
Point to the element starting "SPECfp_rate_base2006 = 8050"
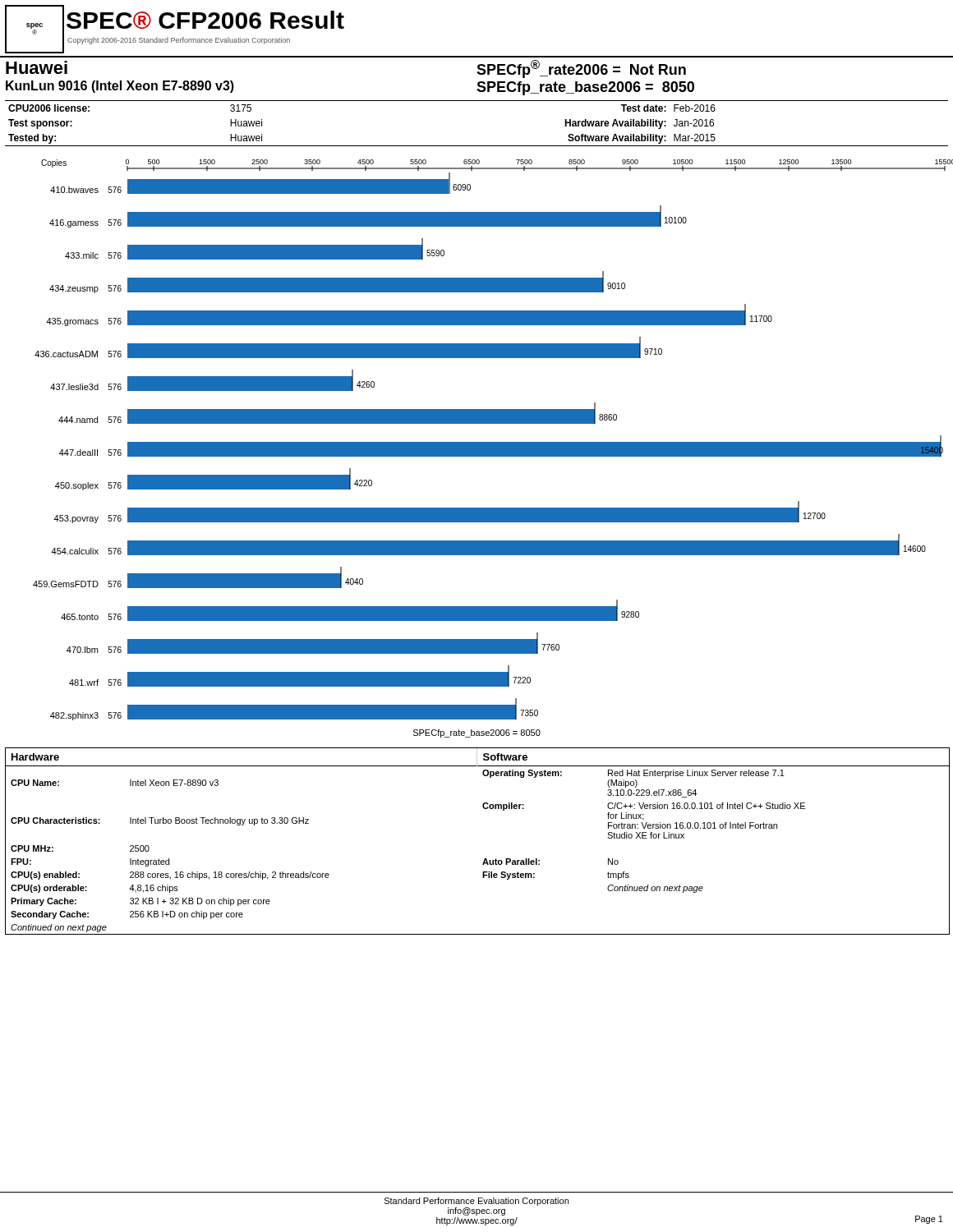pos(586,87)
